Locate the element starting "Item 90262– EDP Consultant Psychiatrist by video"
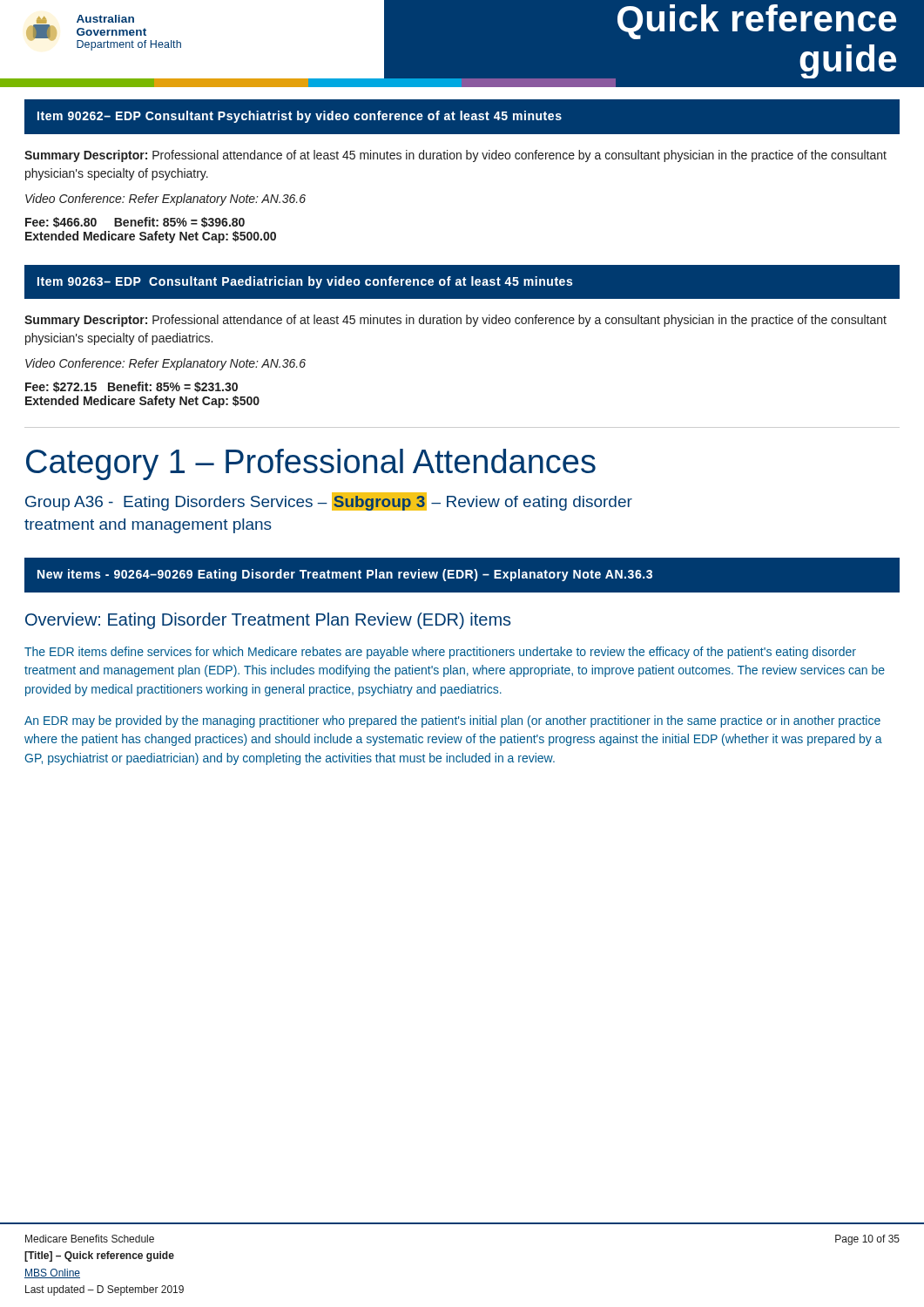This screenshot has width=924, height=1307. coord(299,116)
